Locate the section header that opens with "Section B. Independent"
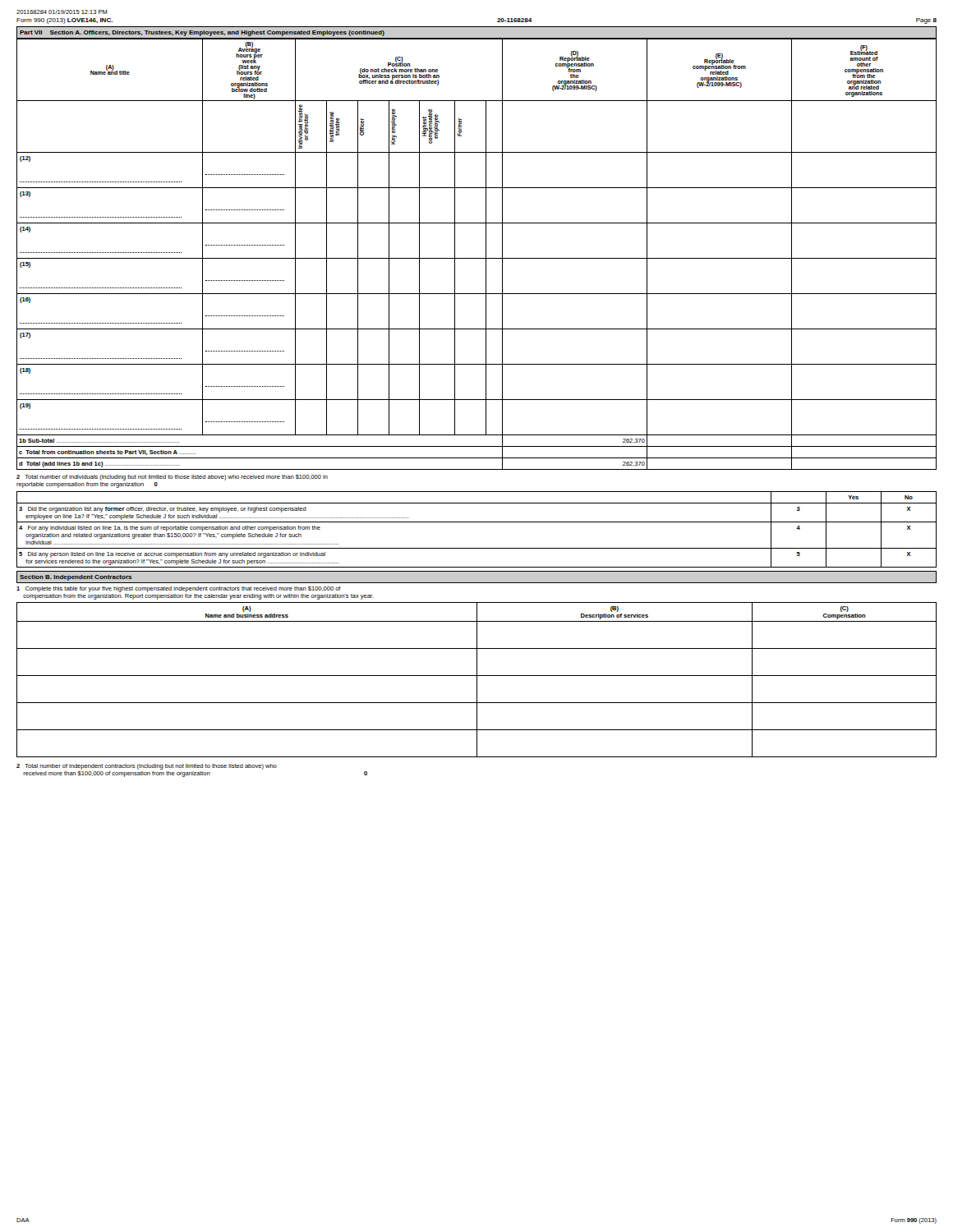This screenshot has width=953, height=1232. (76, 577)
